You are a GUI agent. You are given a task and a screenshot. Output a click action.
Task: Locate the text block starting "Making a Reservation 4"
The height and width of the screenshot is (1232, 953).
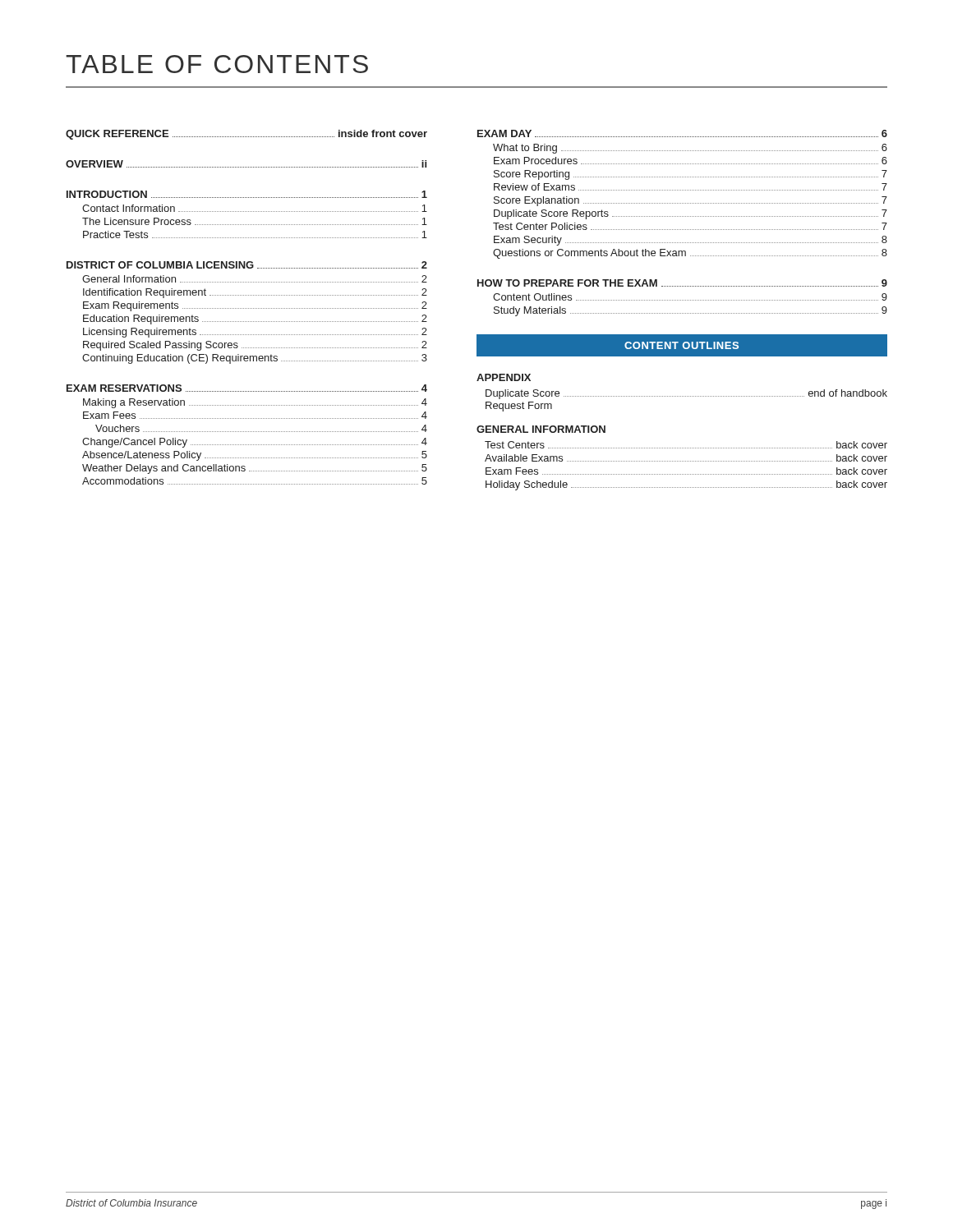coord(255,402)
